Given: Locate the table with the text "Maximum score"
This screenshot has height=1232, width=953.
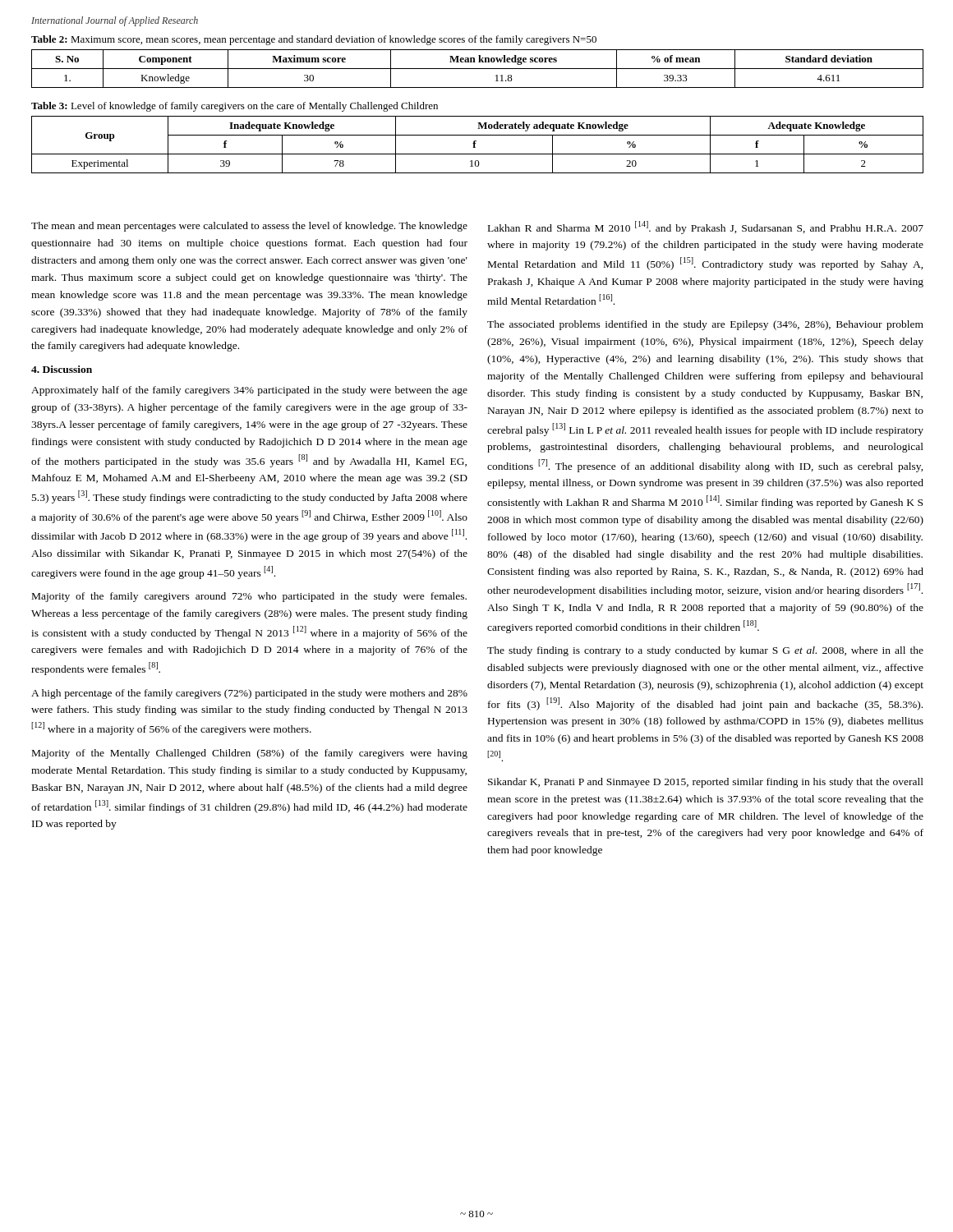Looking at the screenshot, I should [477, 69].
